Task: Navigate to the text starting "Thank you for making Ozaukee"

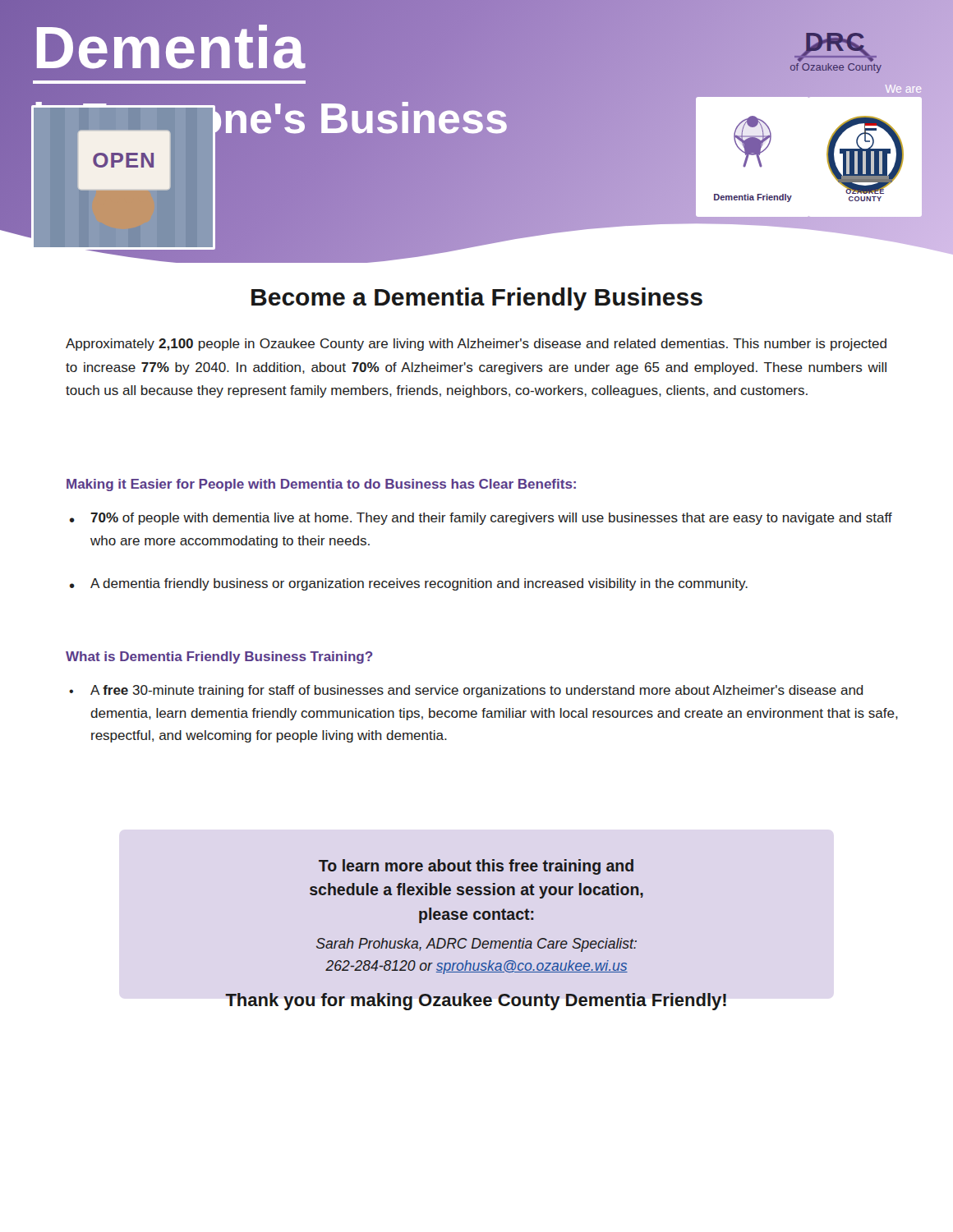Action: [x=476, y=1000]
